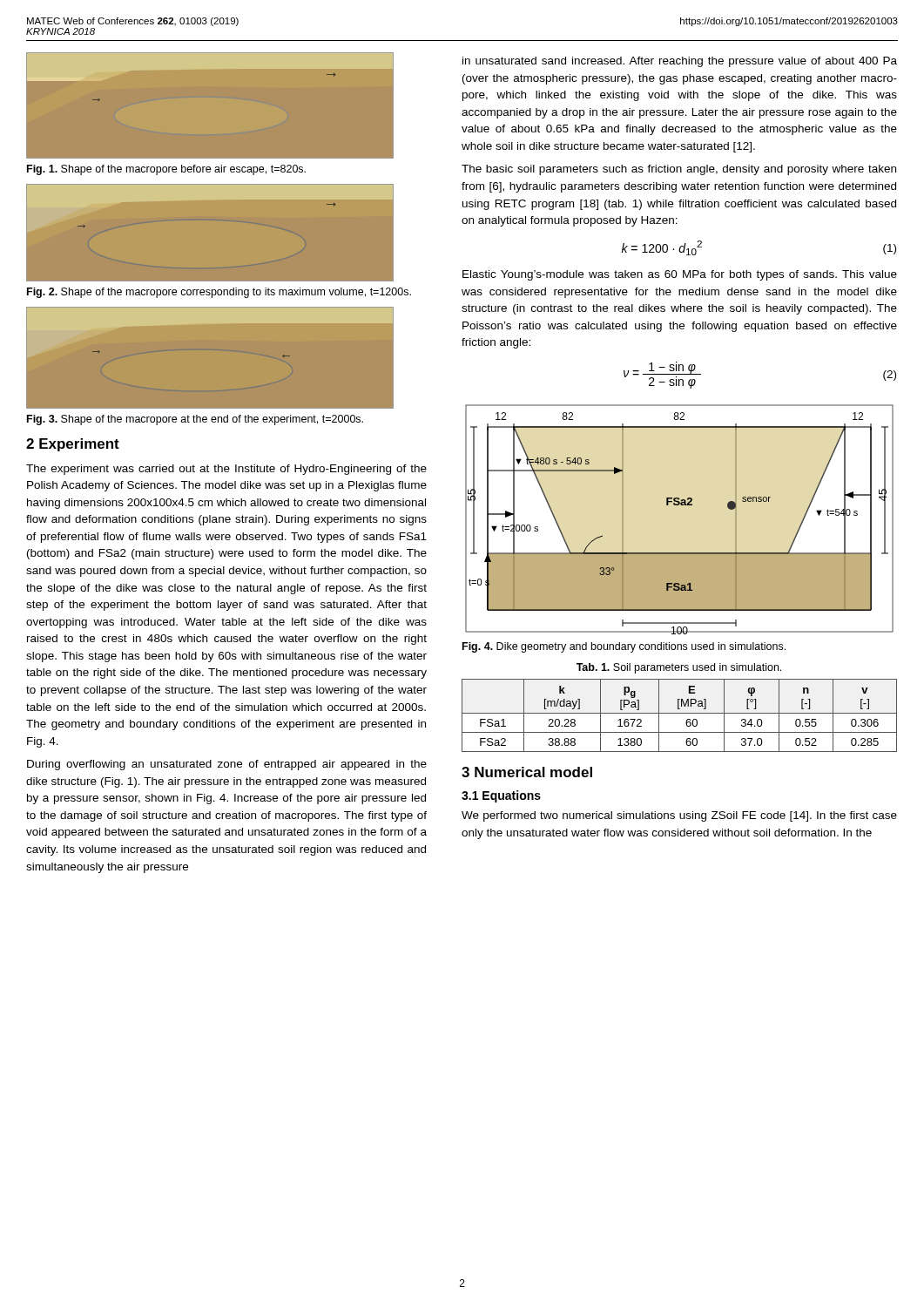The height and width of the screenshot is (1307, 924).
Task: Select the text block containing "During overflowing an"
Action: 226,815
